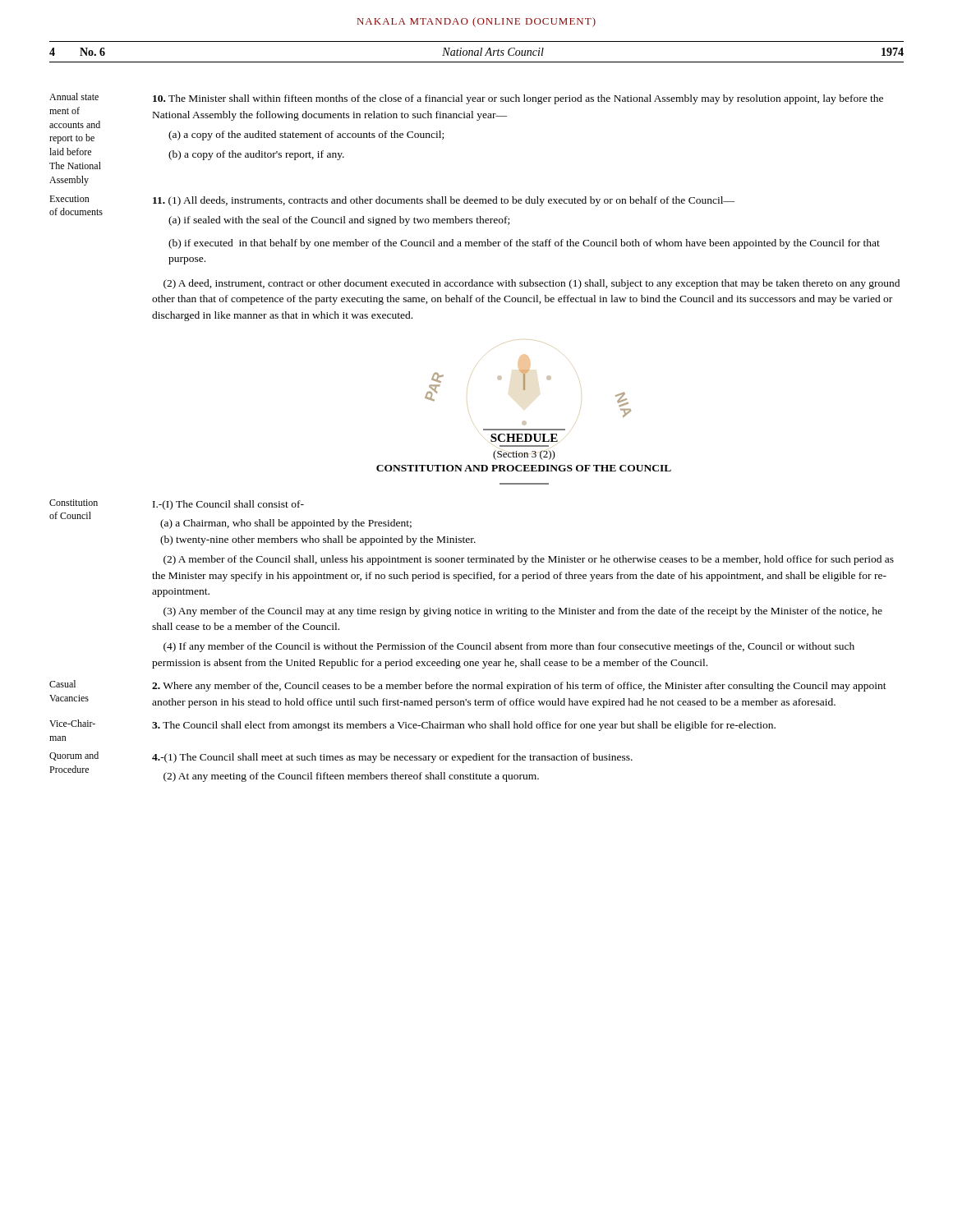Point to the text starting "-(1) The Council shall"
This screenshot has height=1232, width=953.
(x=528, y=767)
